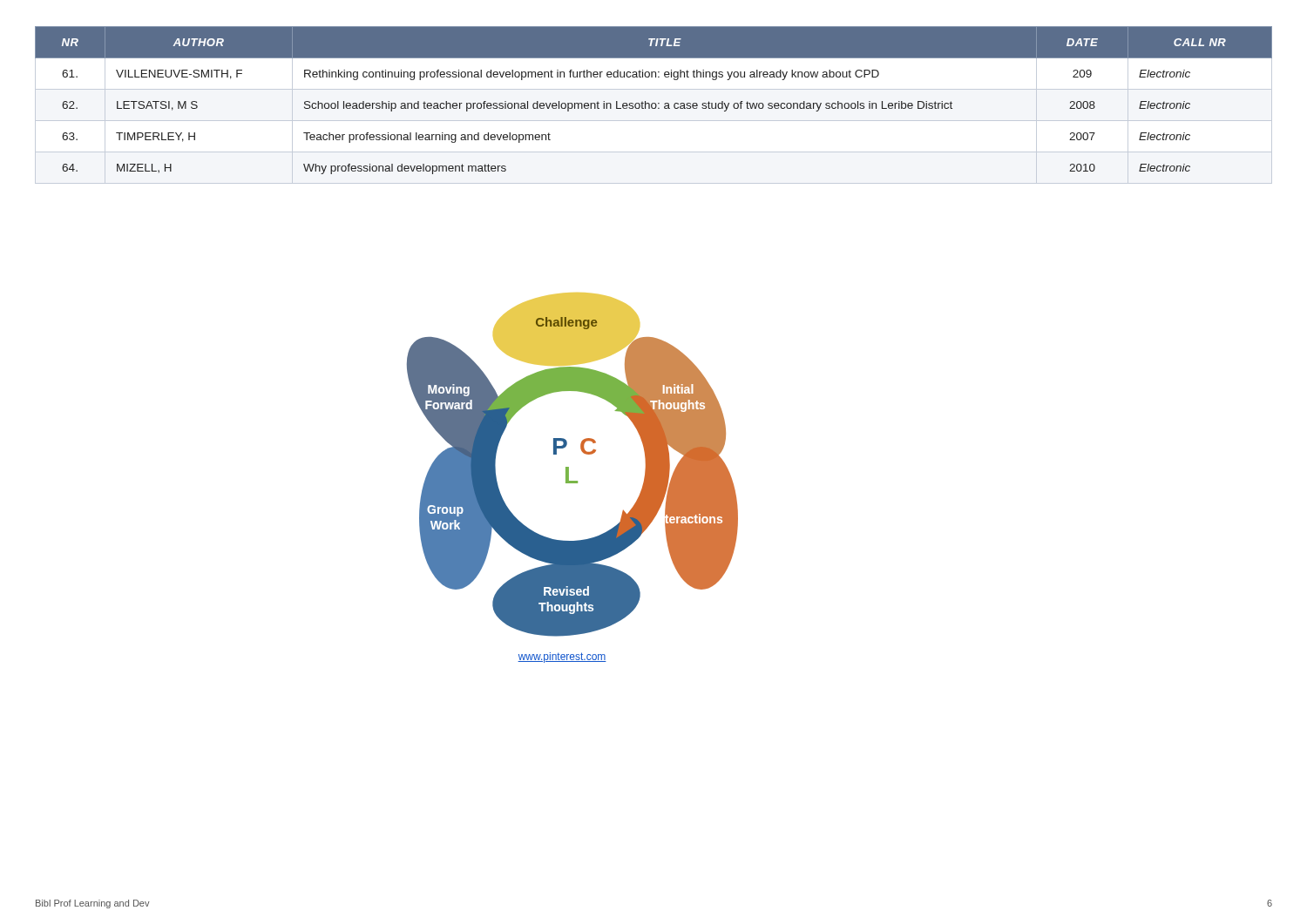Select the infographic
The image size is (1307, 924).
point(562,459)
